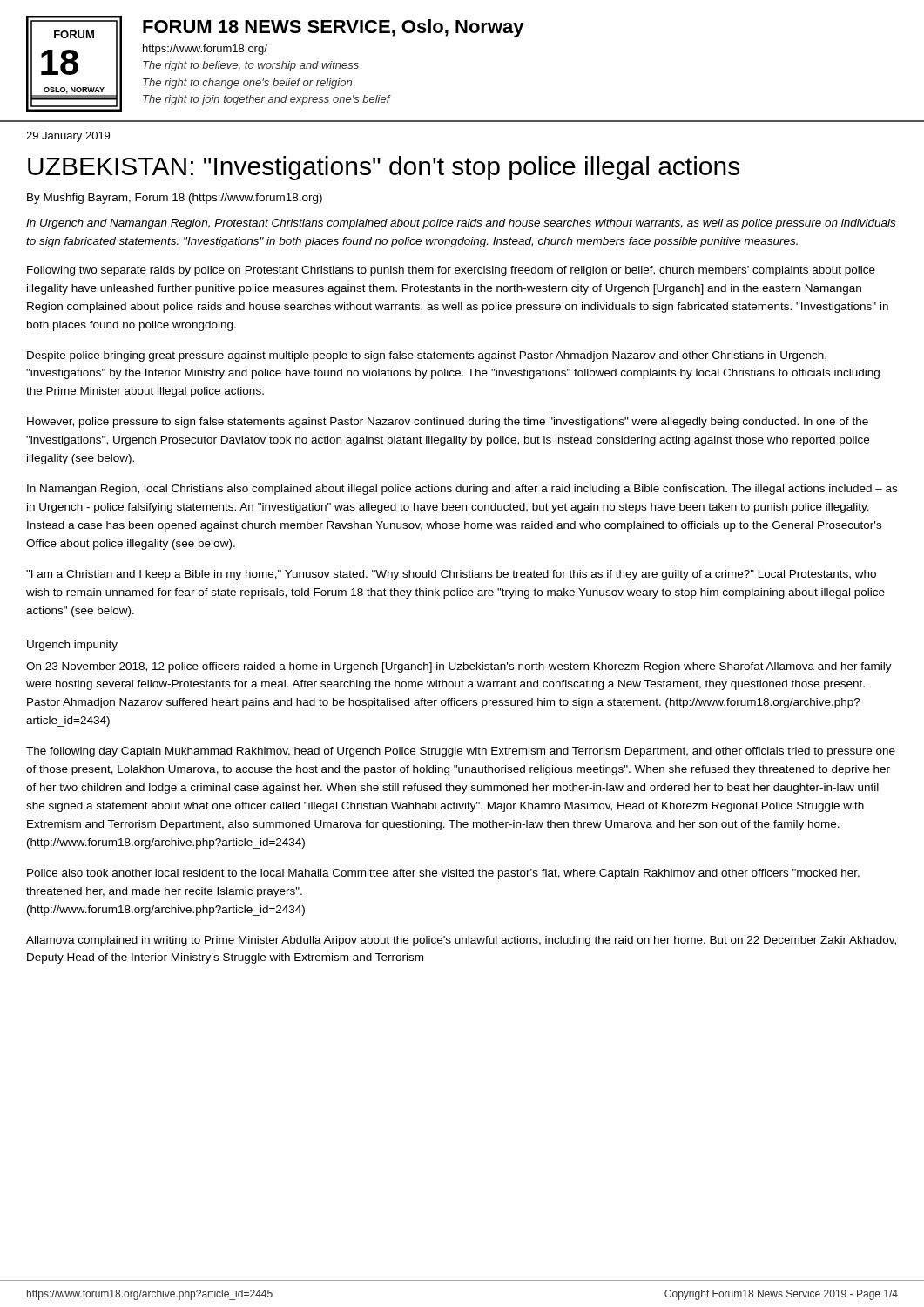This screenshot has height=1307, width=924.
Task: Navigate to the block starting "The following day Captain"
Action: (461, 796)
